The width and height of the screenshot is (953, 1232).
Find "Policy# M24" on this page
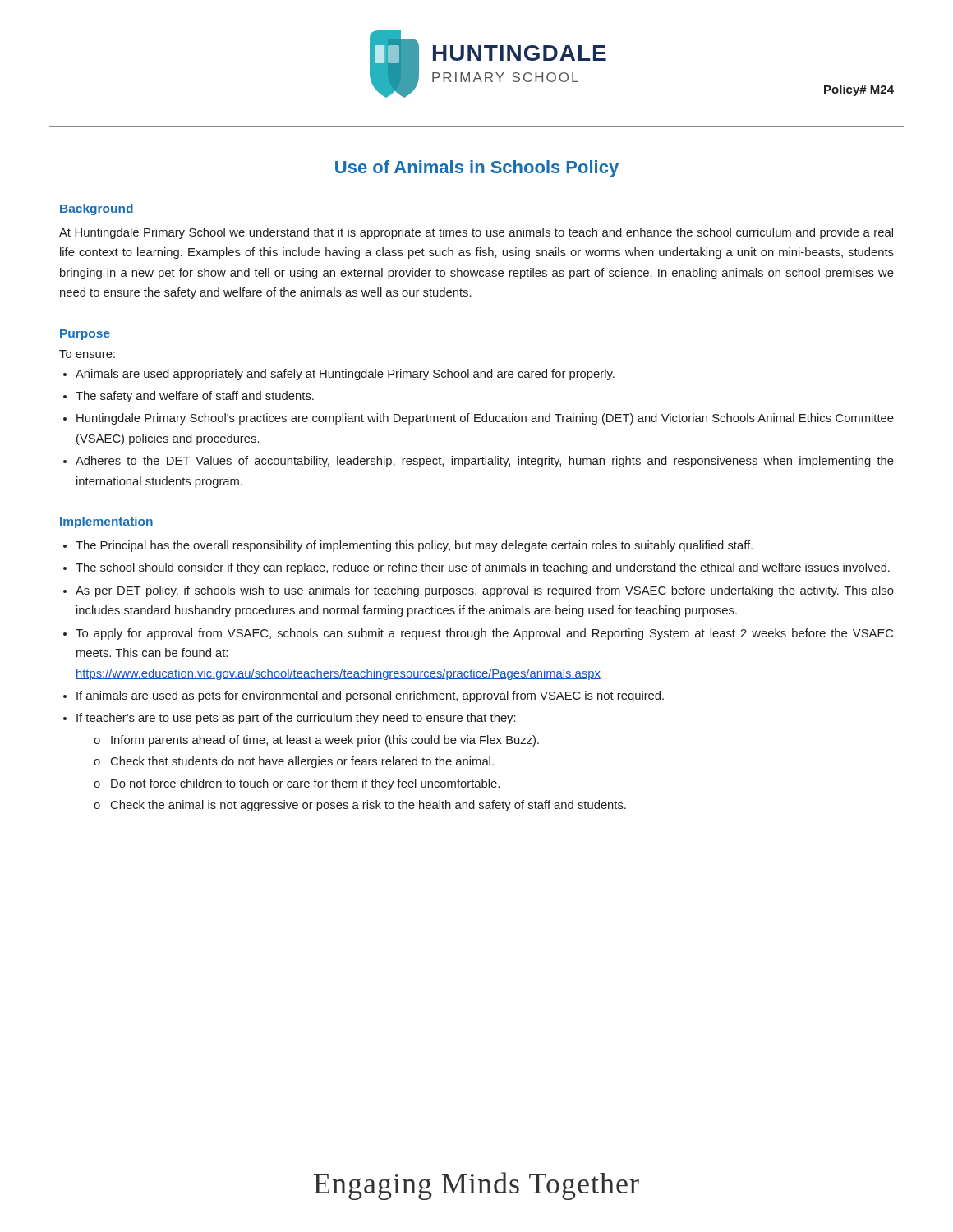[859, 89]
